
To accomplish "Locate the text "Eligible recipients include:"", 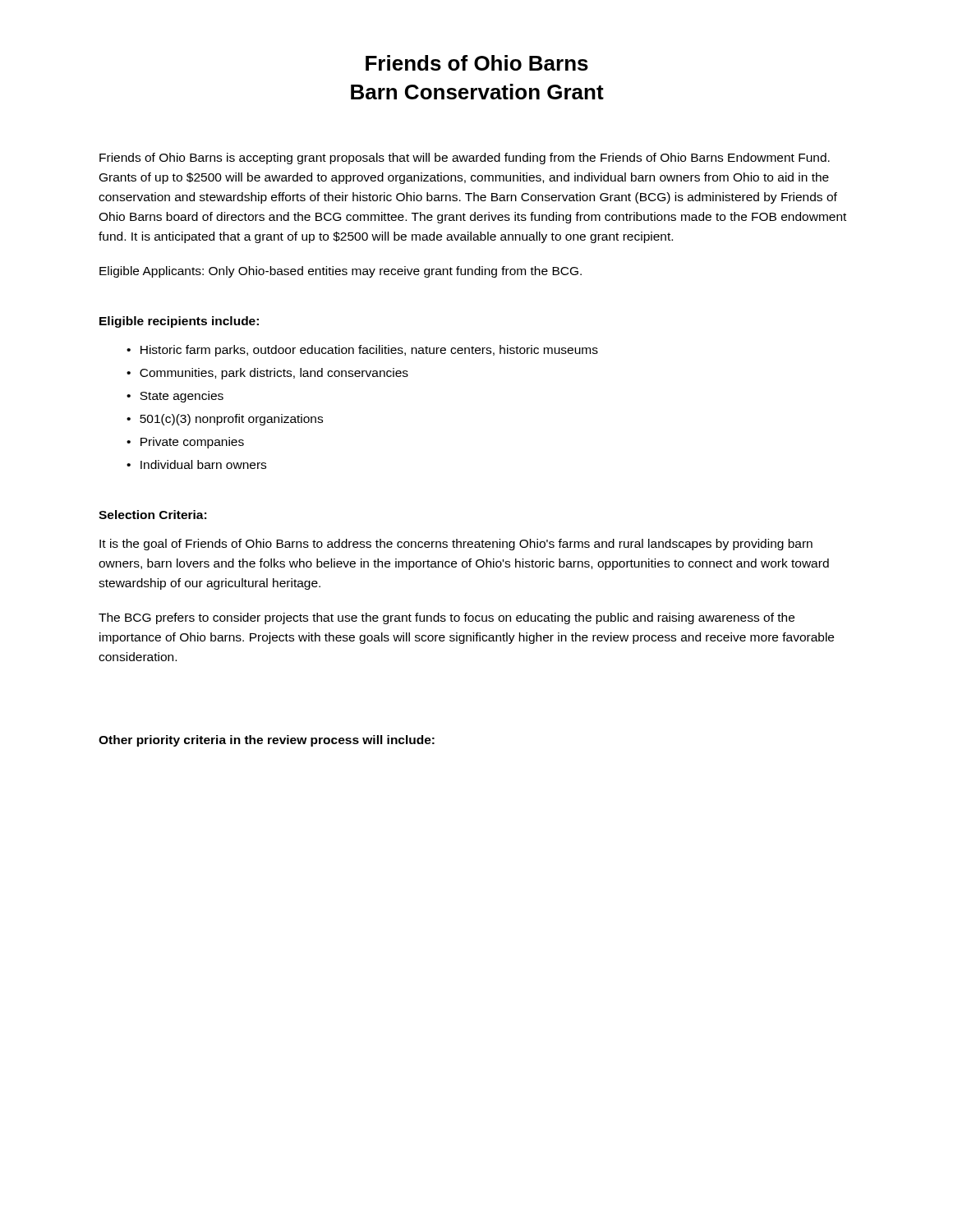I will point(179,321).
